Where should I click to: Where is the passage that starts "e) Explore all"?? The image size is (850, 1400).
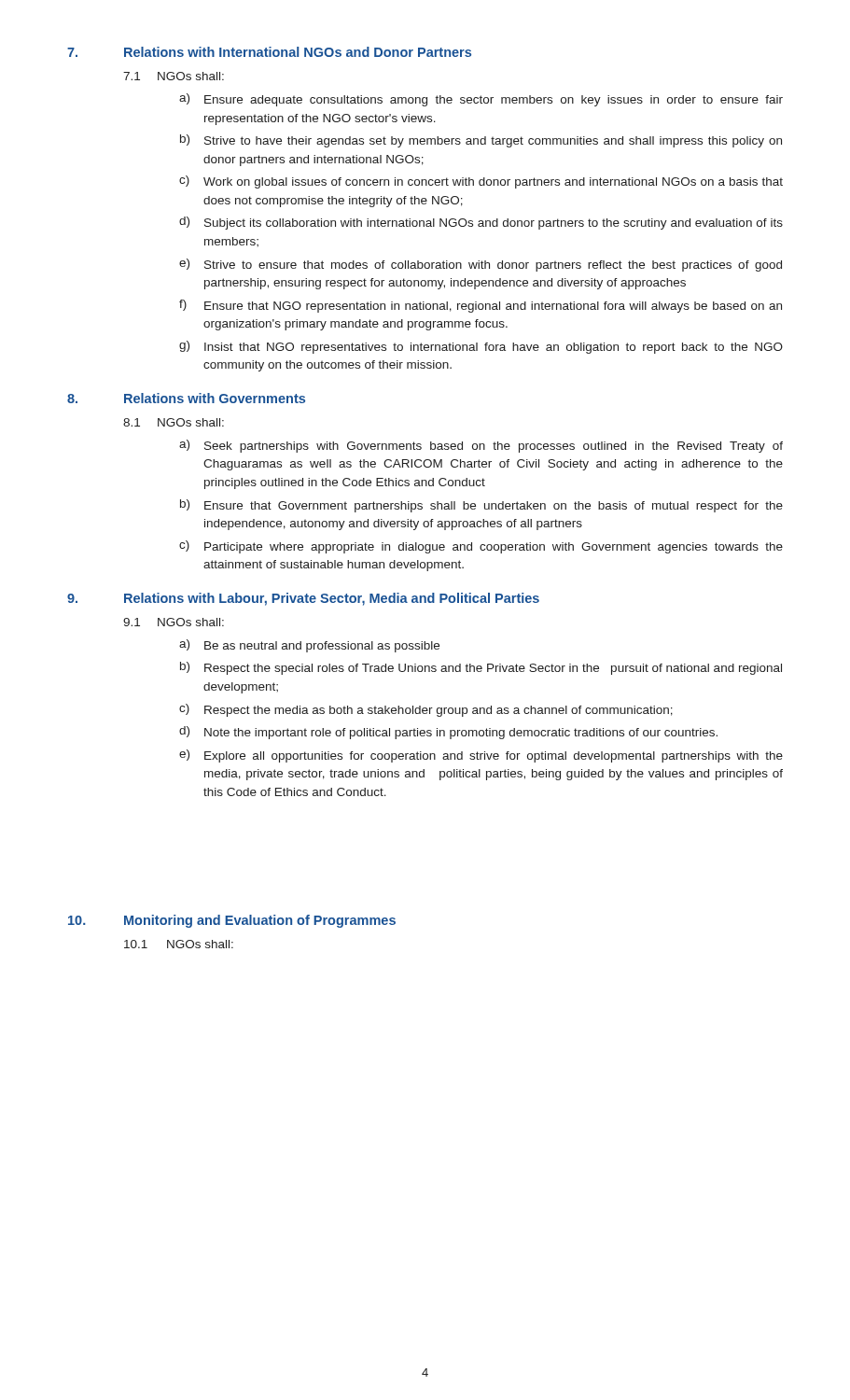[481, 774]
